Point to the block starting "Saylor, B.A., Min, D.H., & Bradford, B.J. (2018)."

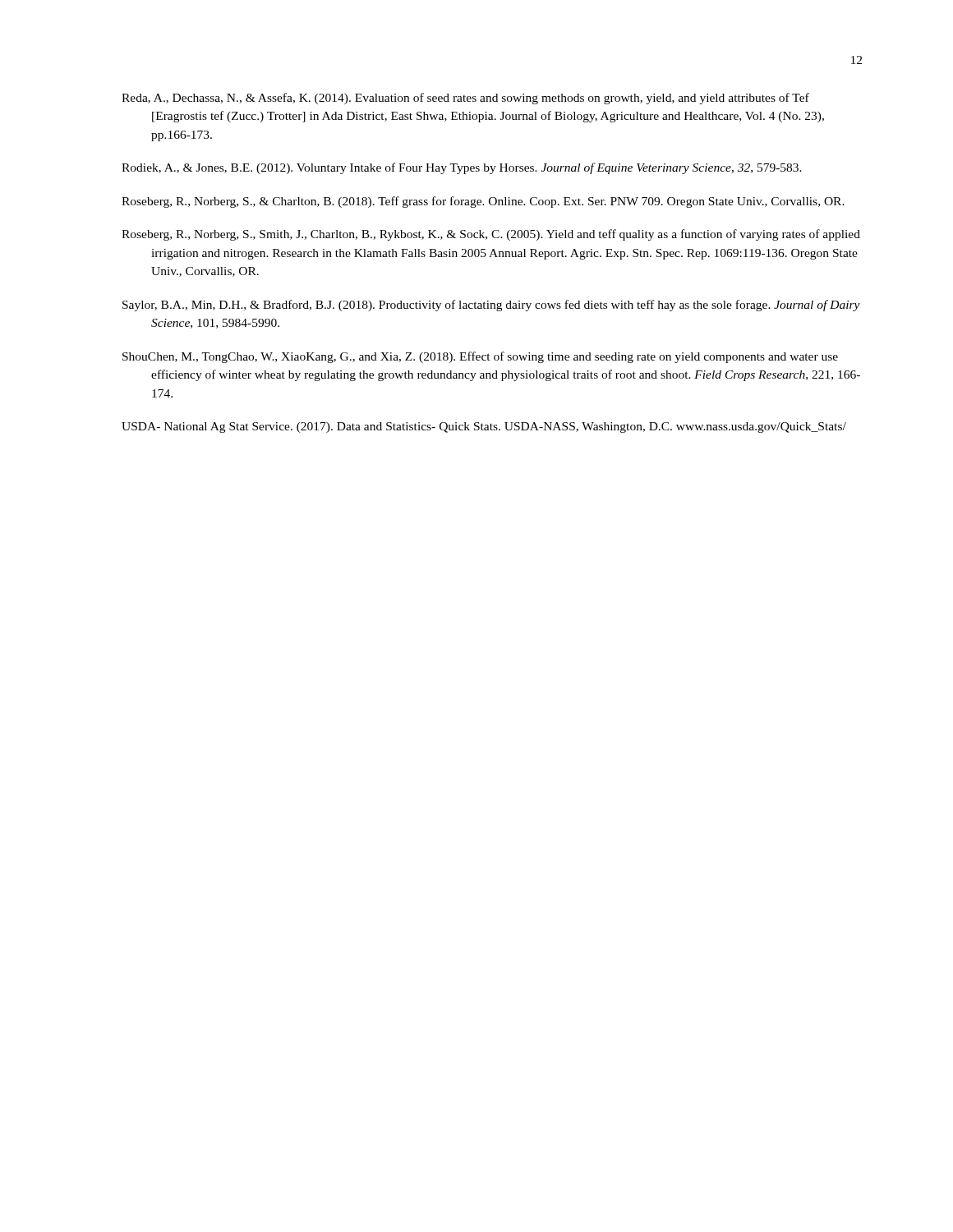pos(491,313)
